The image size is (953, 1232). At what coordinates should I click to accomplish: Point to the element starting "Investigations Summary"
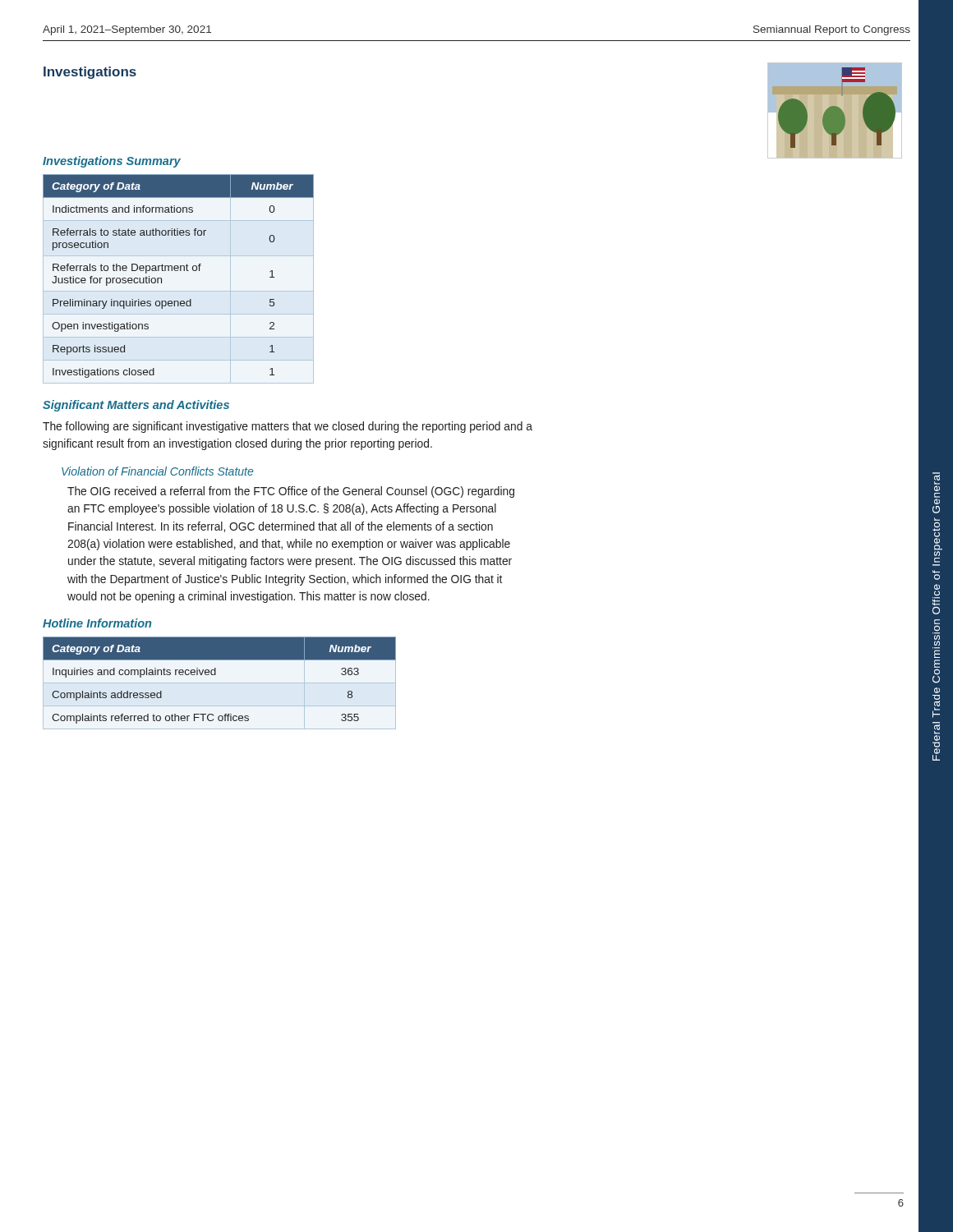(x=112, y=161)
